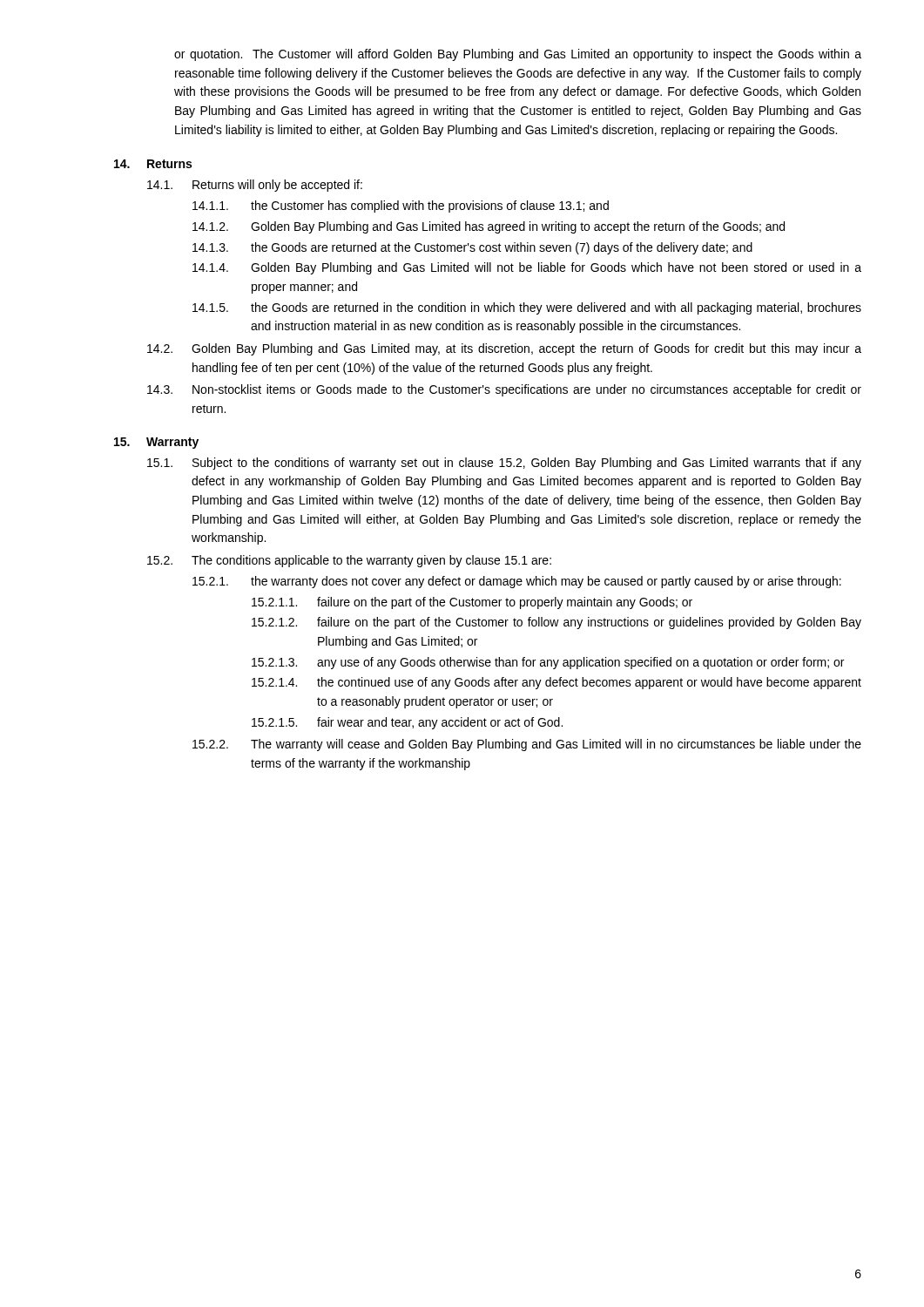Viewport: 924px width, 1307px height.
Task: Find the text starting "15.2.1. the warranty"
Action: tap(526, 582)
